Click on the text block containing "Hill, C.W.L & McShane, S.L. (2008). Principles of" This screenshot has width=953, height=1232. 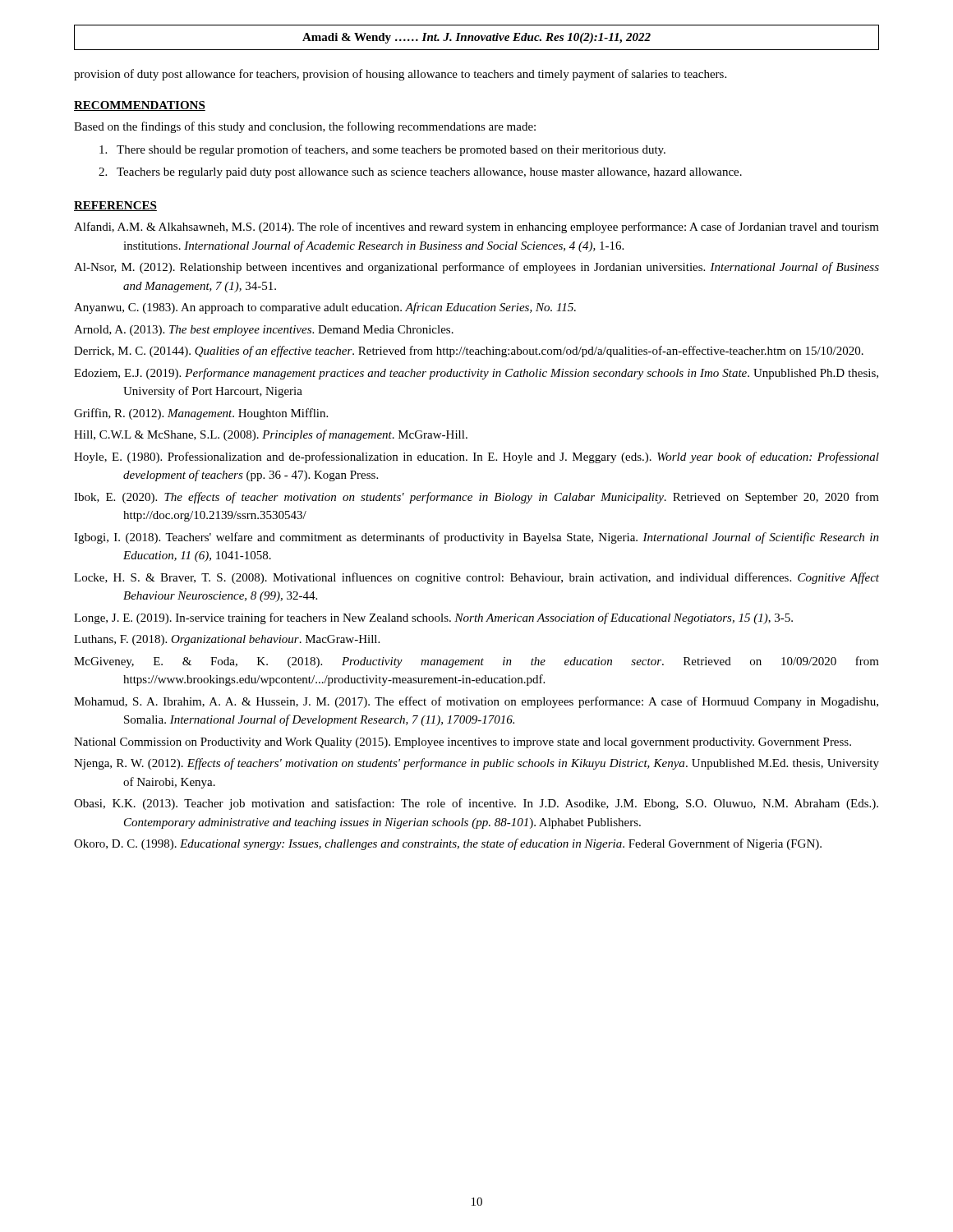[271, 434]
